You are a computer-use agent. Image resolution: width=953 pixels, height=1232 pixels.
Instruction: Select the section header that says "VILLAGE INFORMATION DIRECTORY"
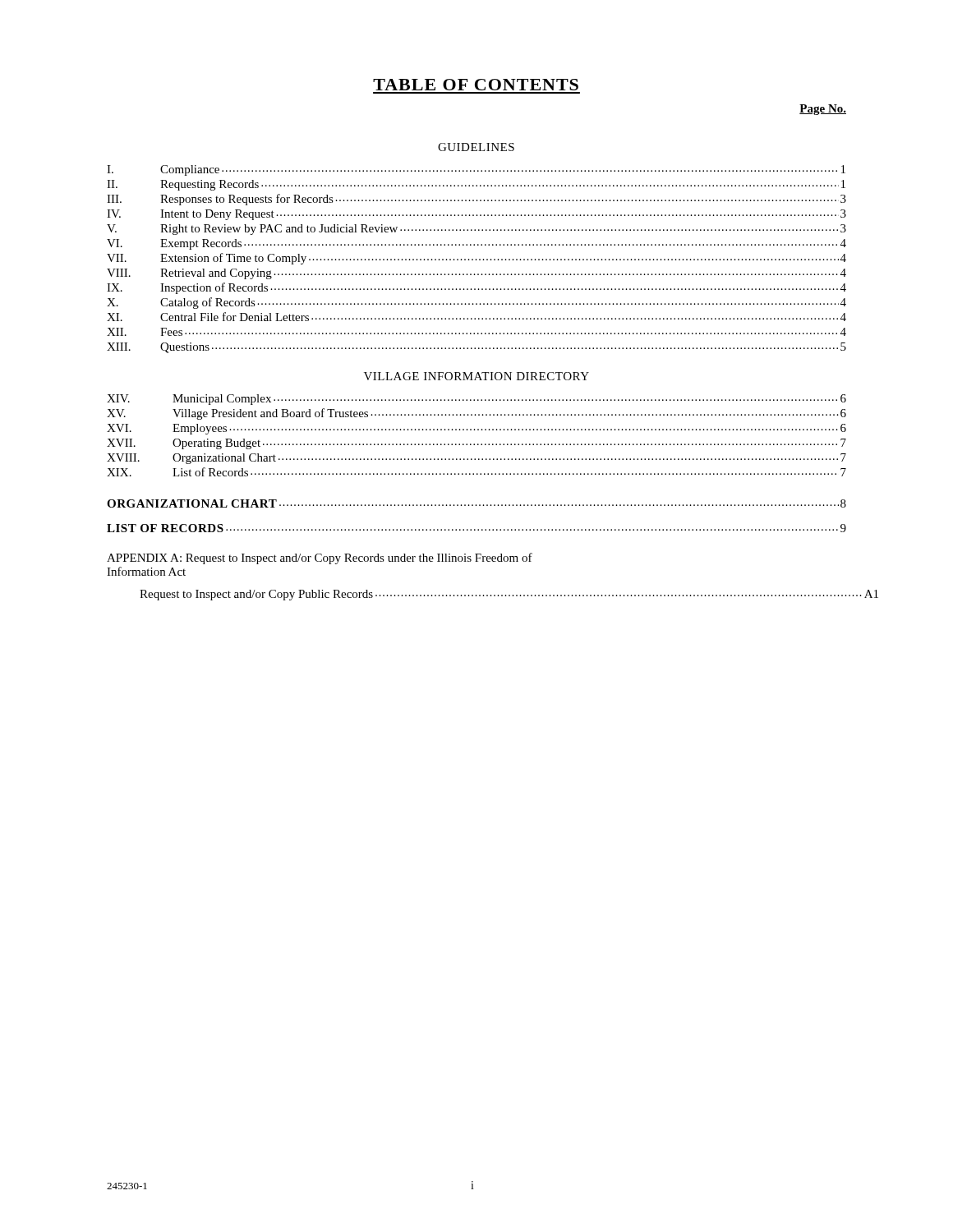(x=476, y=376)
